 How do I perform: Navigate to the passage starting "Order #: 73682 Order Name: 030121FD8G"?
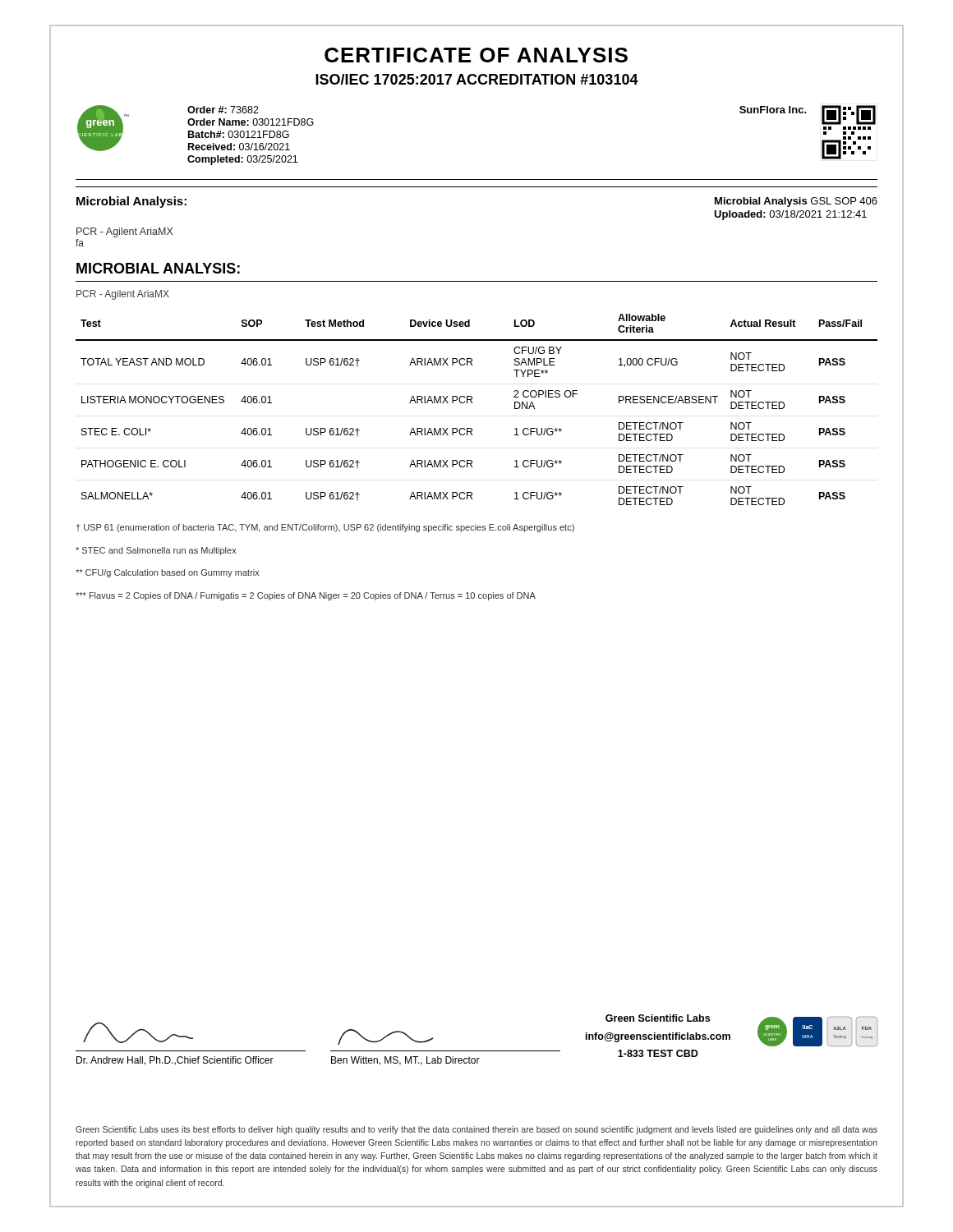click(223, 110)
